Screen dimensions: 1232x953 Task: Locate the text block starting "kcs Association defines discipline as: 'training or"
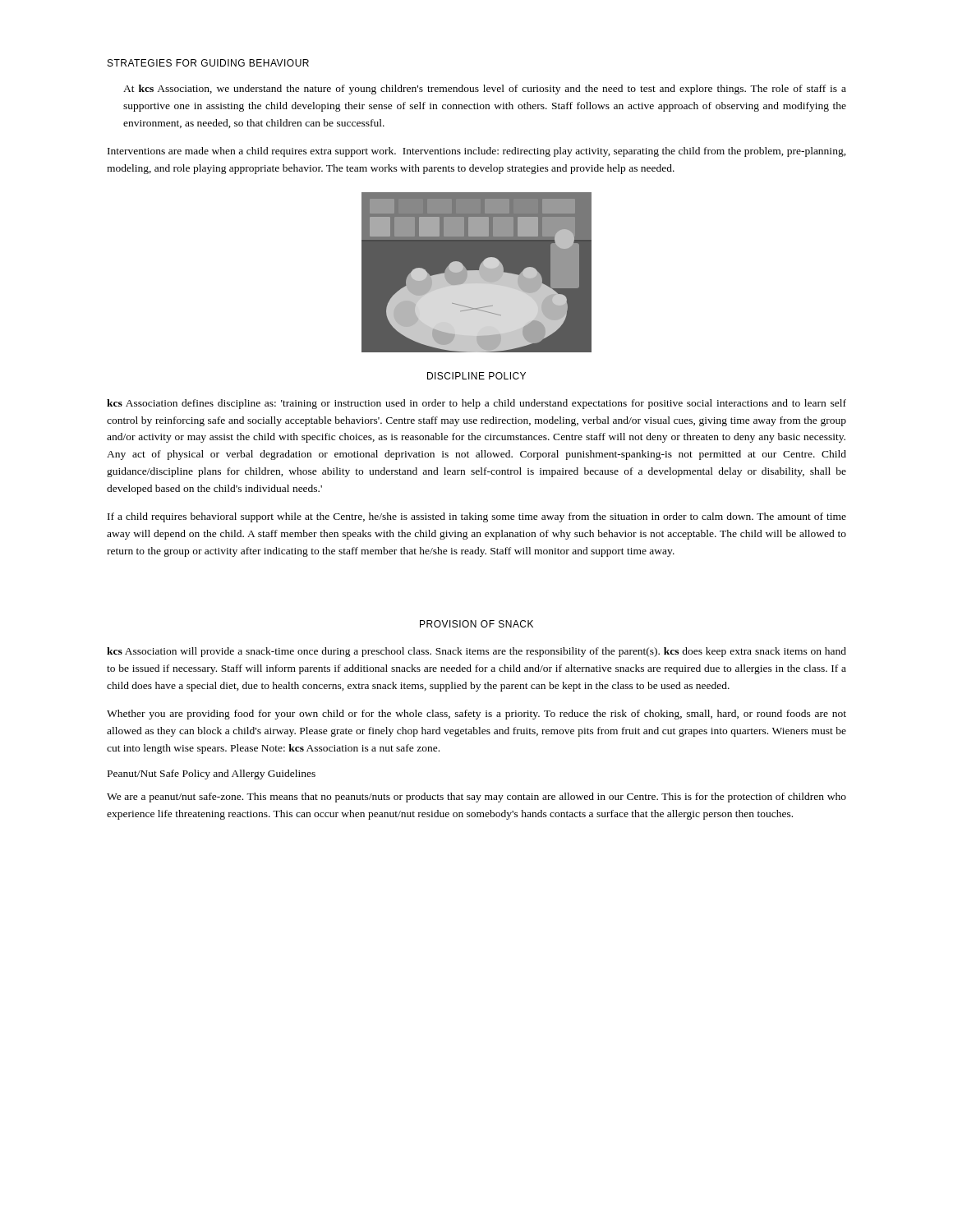(x=476, y=445)
